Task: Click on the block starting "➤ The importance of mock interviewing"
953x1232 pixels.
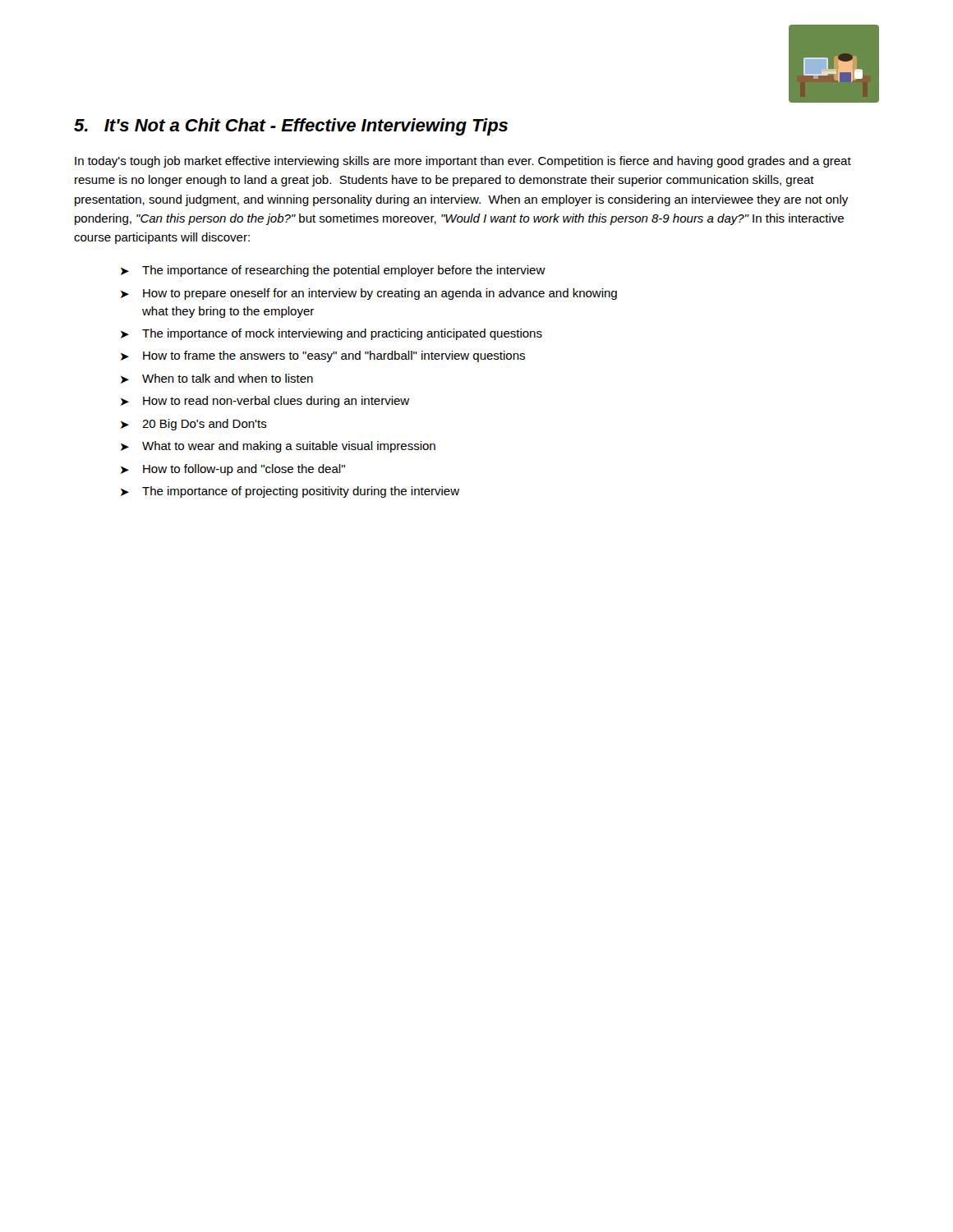Action: click(x=499, y=334)
